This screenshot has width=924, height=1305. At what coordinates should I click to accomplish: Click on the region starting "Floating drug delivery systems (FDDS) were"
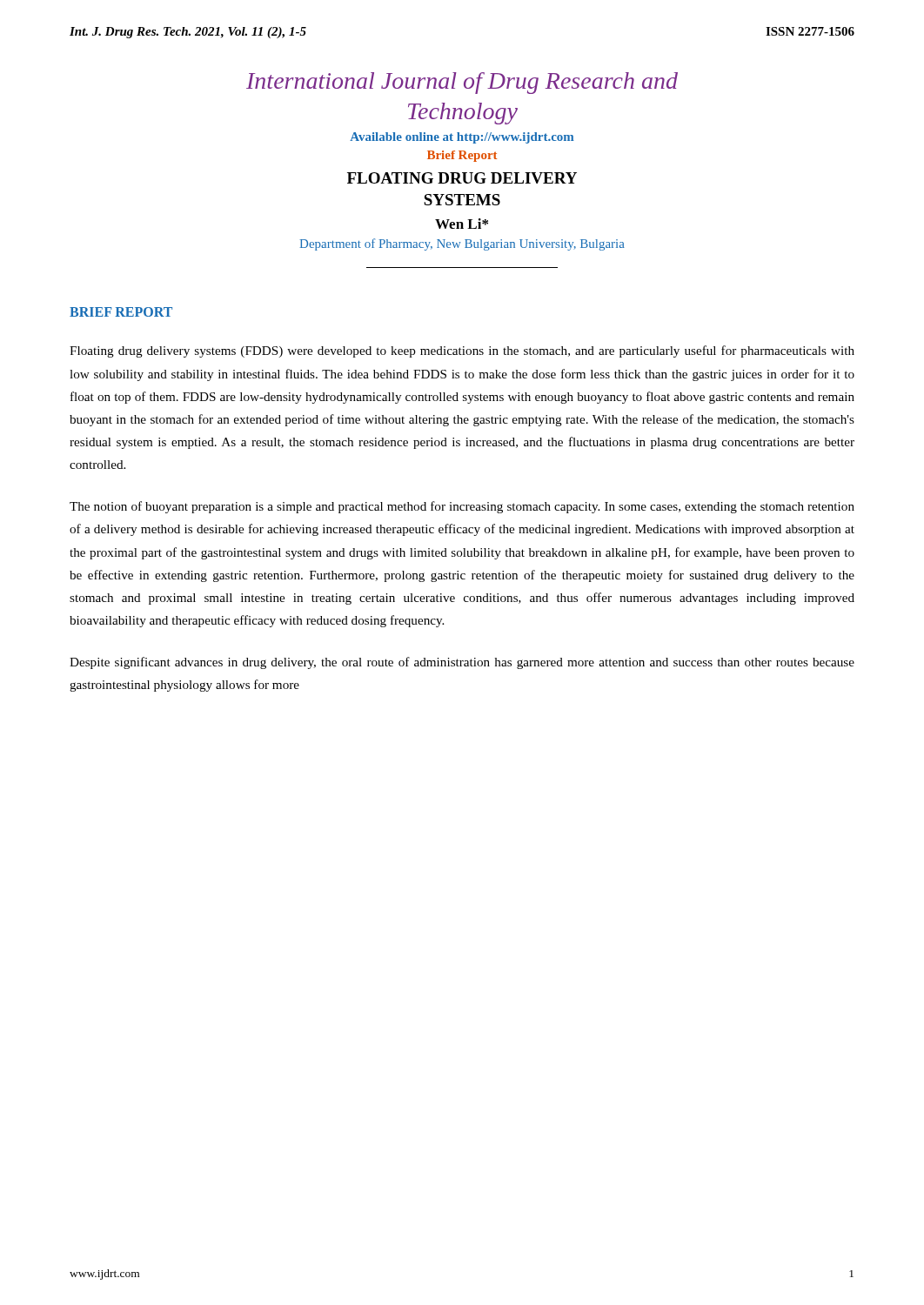462,408
